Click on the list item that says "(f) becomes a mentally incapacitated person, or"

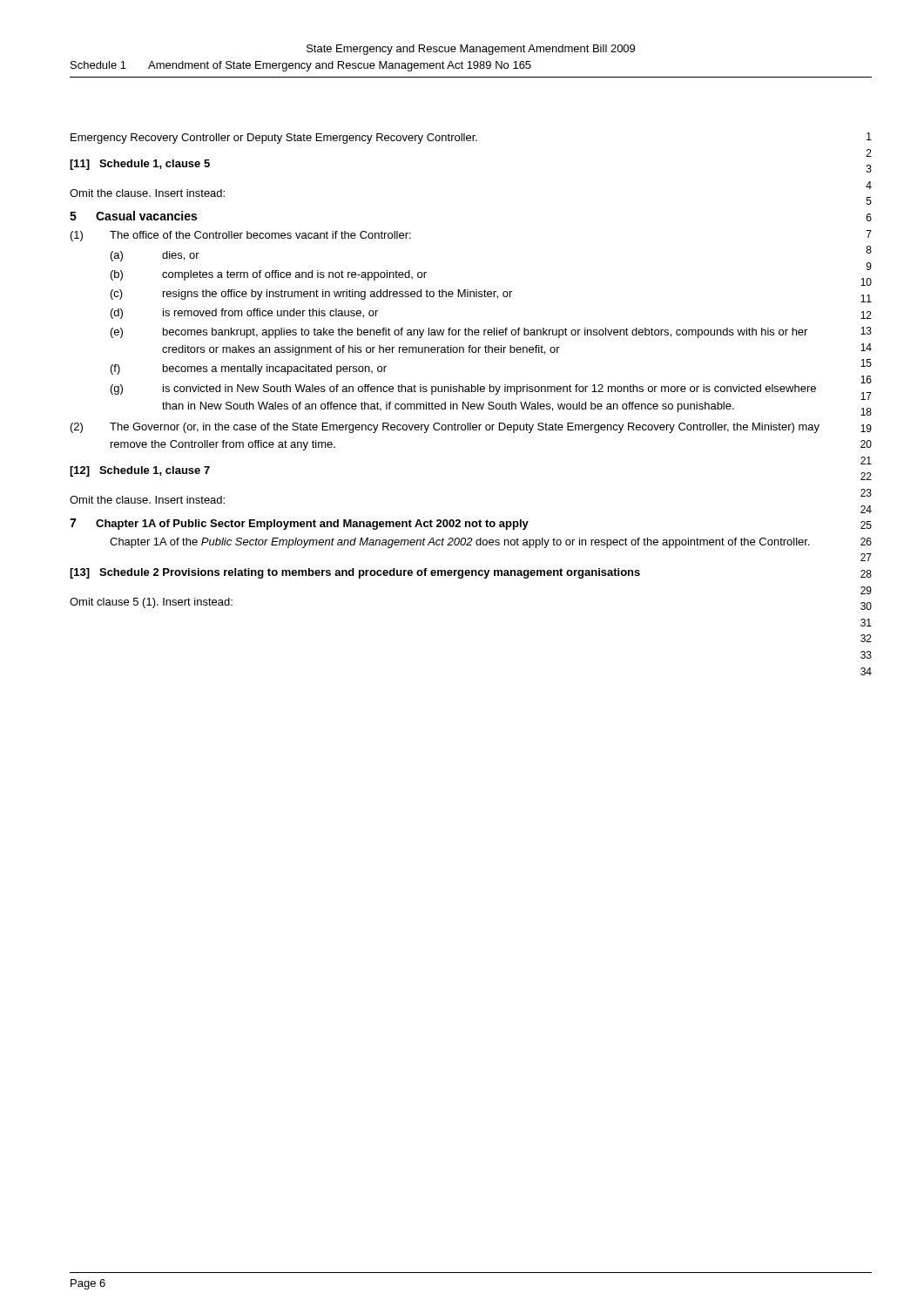click(x=249, y=369)
